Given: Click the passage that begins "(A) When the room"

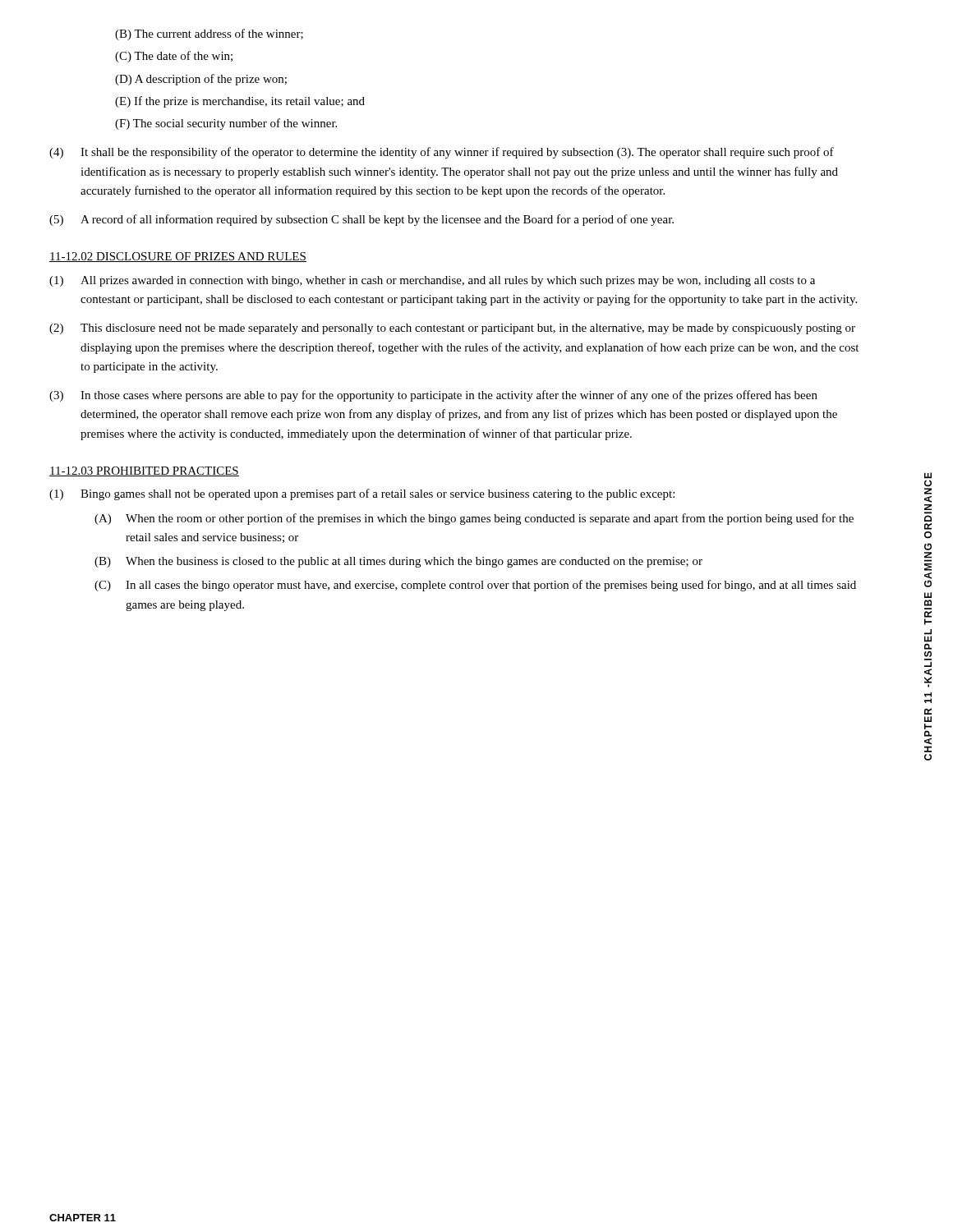Looking at the screenshot, I should click(456, 528).
